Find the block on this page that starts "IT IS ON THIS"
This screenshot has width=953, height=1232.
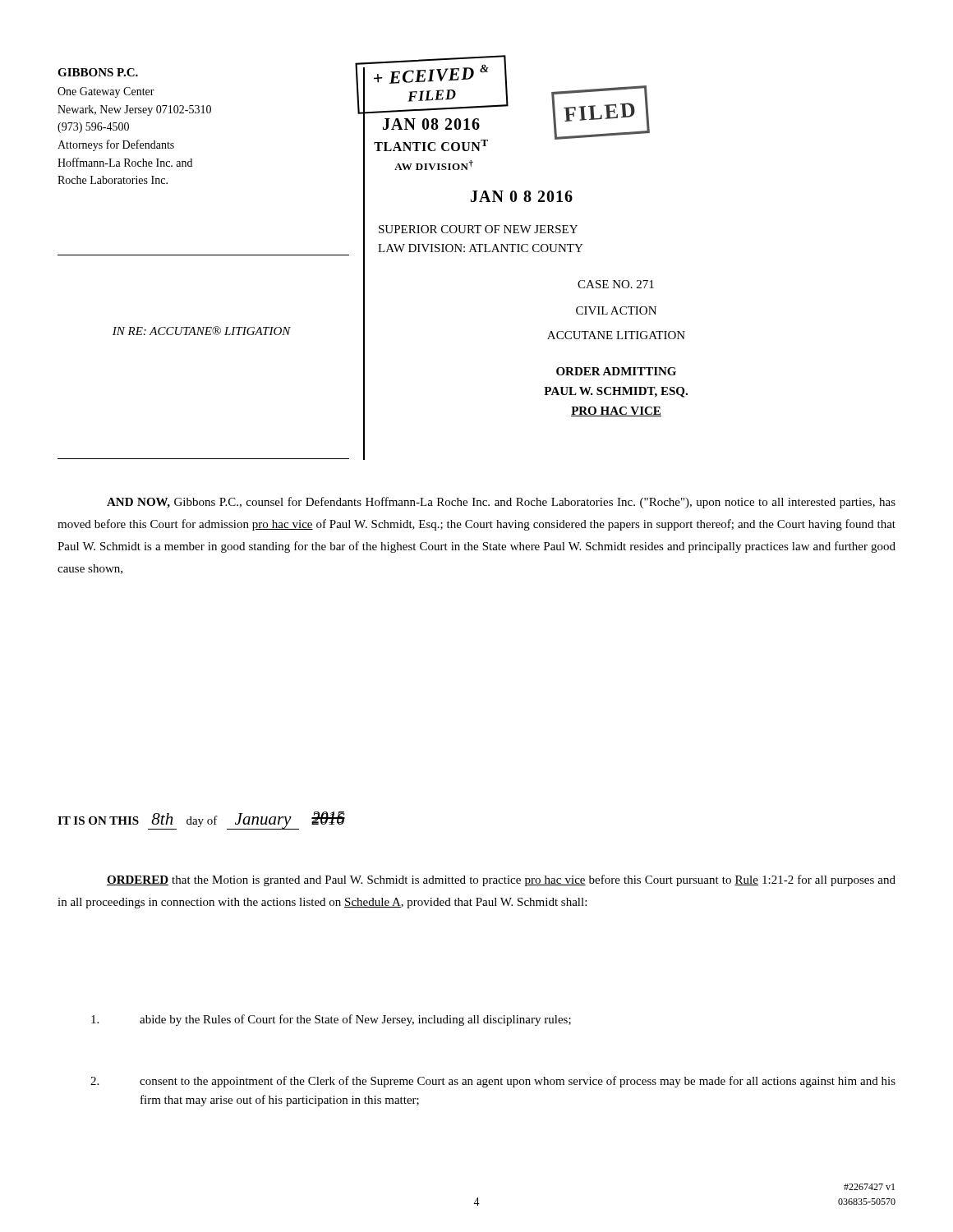pyautogui.click(x=201, y=819)
